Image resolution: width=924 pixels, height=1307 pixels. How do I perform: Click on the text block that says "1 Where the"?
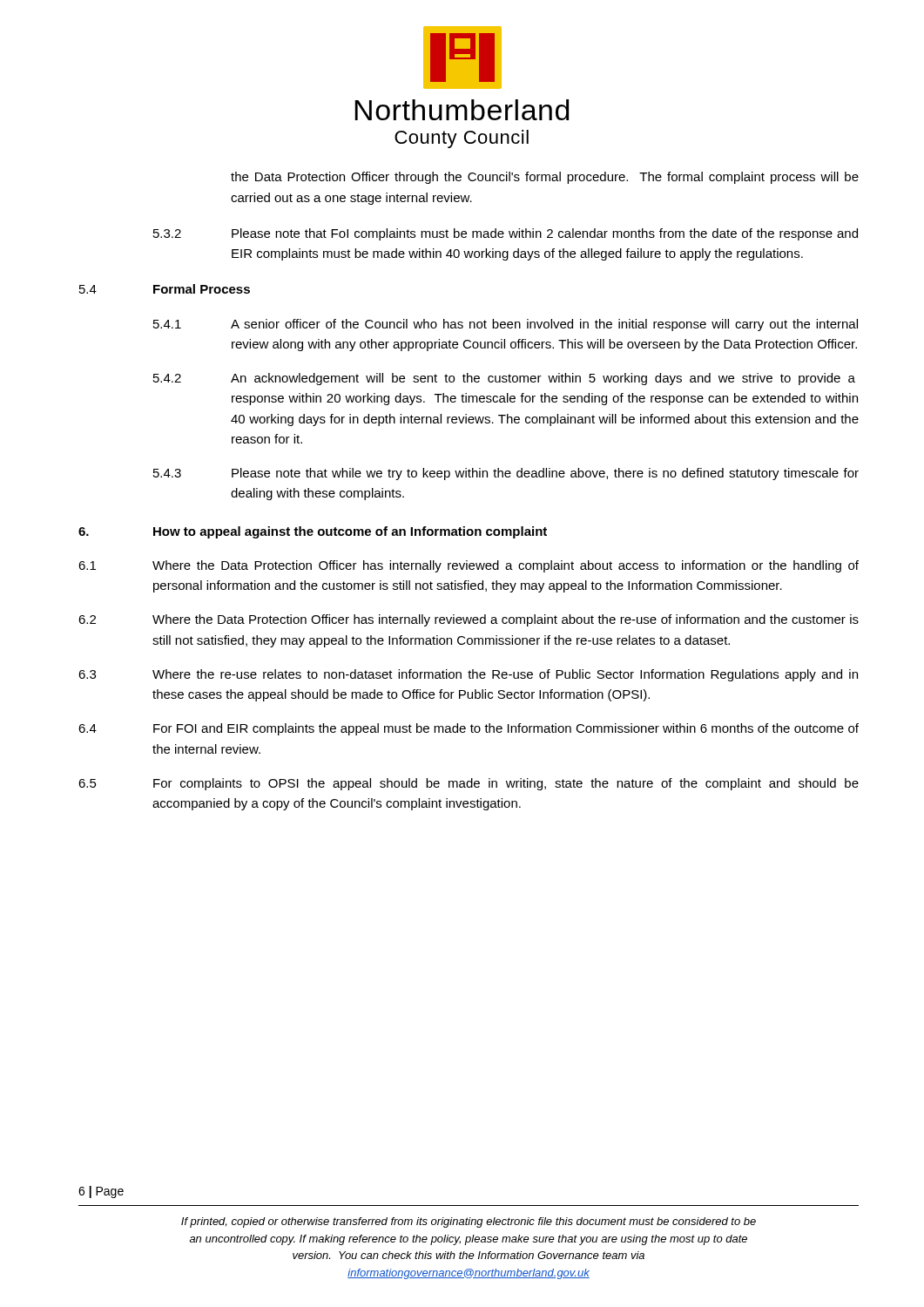pos(469,575)
